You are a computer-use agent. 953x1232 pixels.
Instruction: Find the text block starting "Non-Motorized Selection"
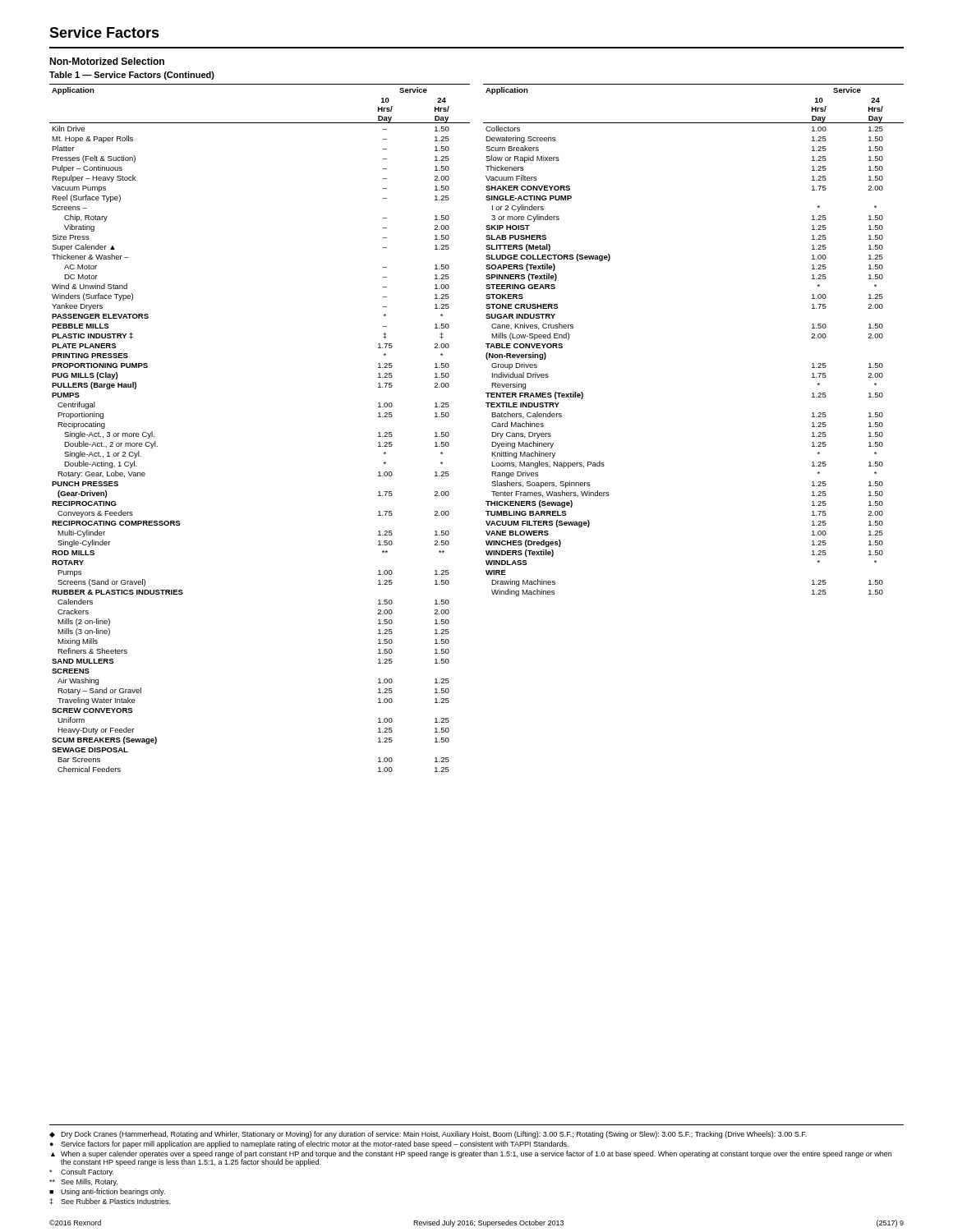point(107,62)
